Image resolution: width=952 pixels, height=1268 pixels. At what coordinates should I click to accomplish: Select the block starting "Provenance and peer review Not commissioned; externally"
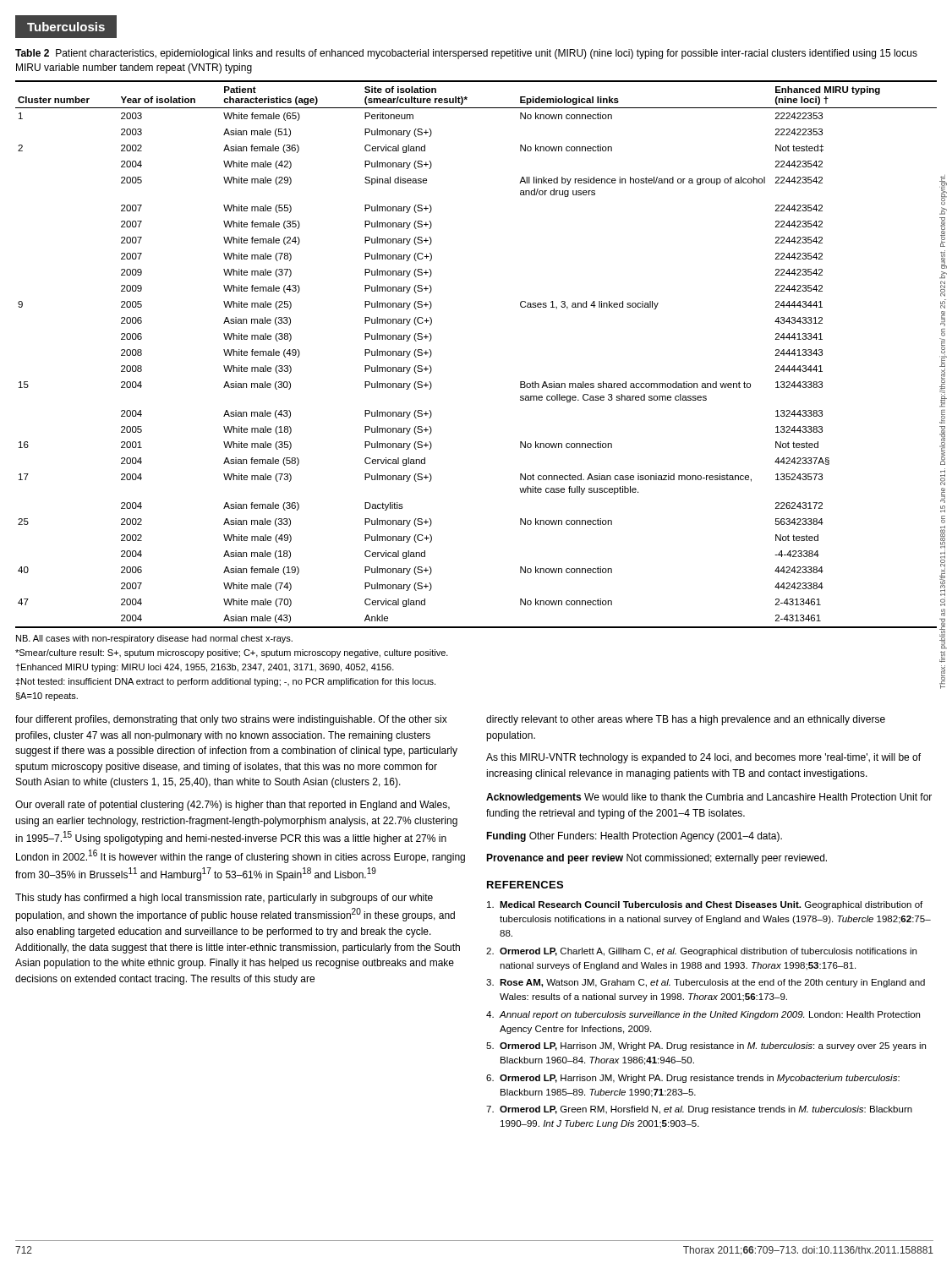point(657,858)
